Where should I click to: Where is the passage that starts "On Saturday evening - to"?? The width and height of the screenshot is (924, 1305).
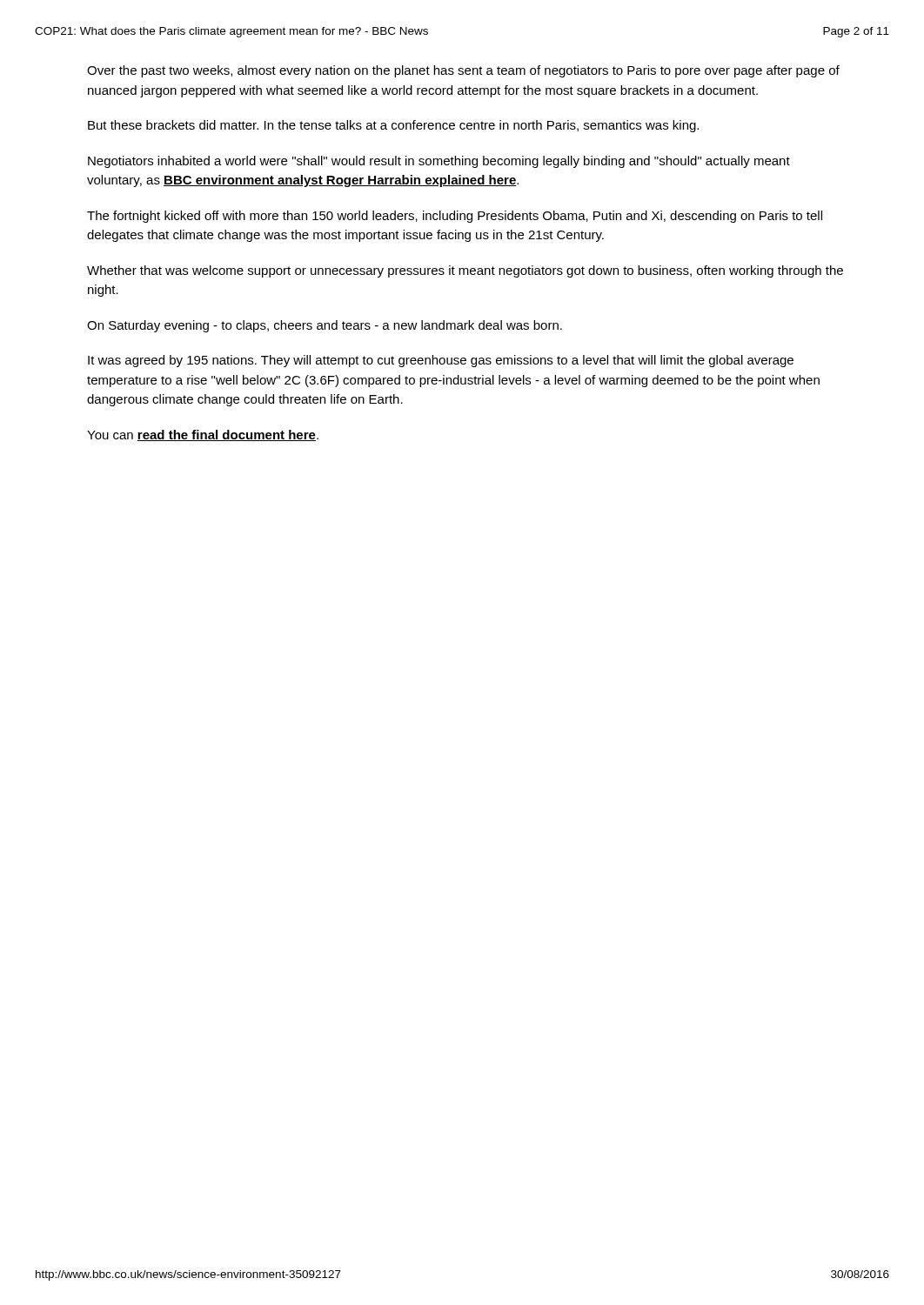[x=325, y=324]
